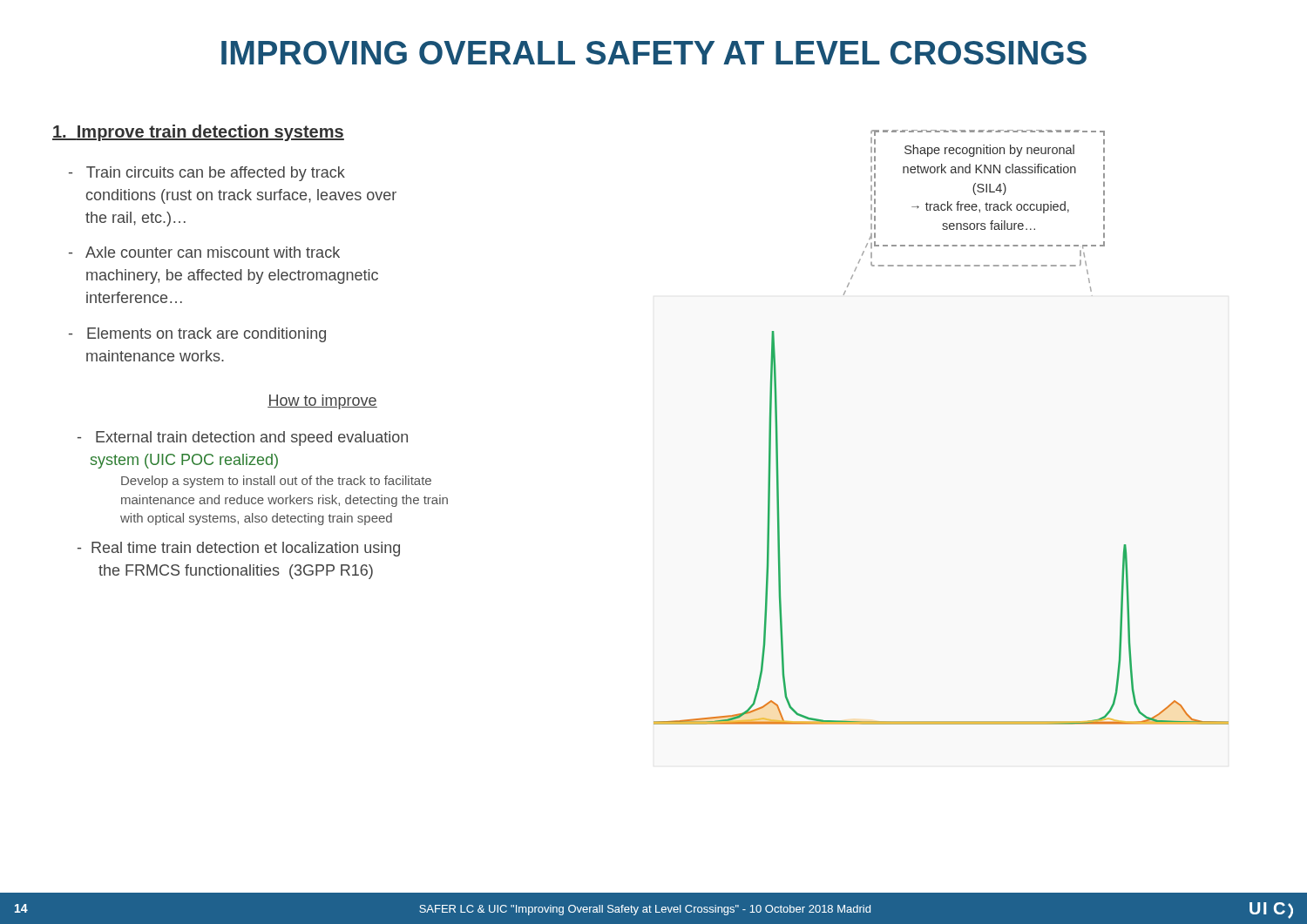Point to "How to improve"
This screenshot has height=924, width=1307.
(322, 400)
